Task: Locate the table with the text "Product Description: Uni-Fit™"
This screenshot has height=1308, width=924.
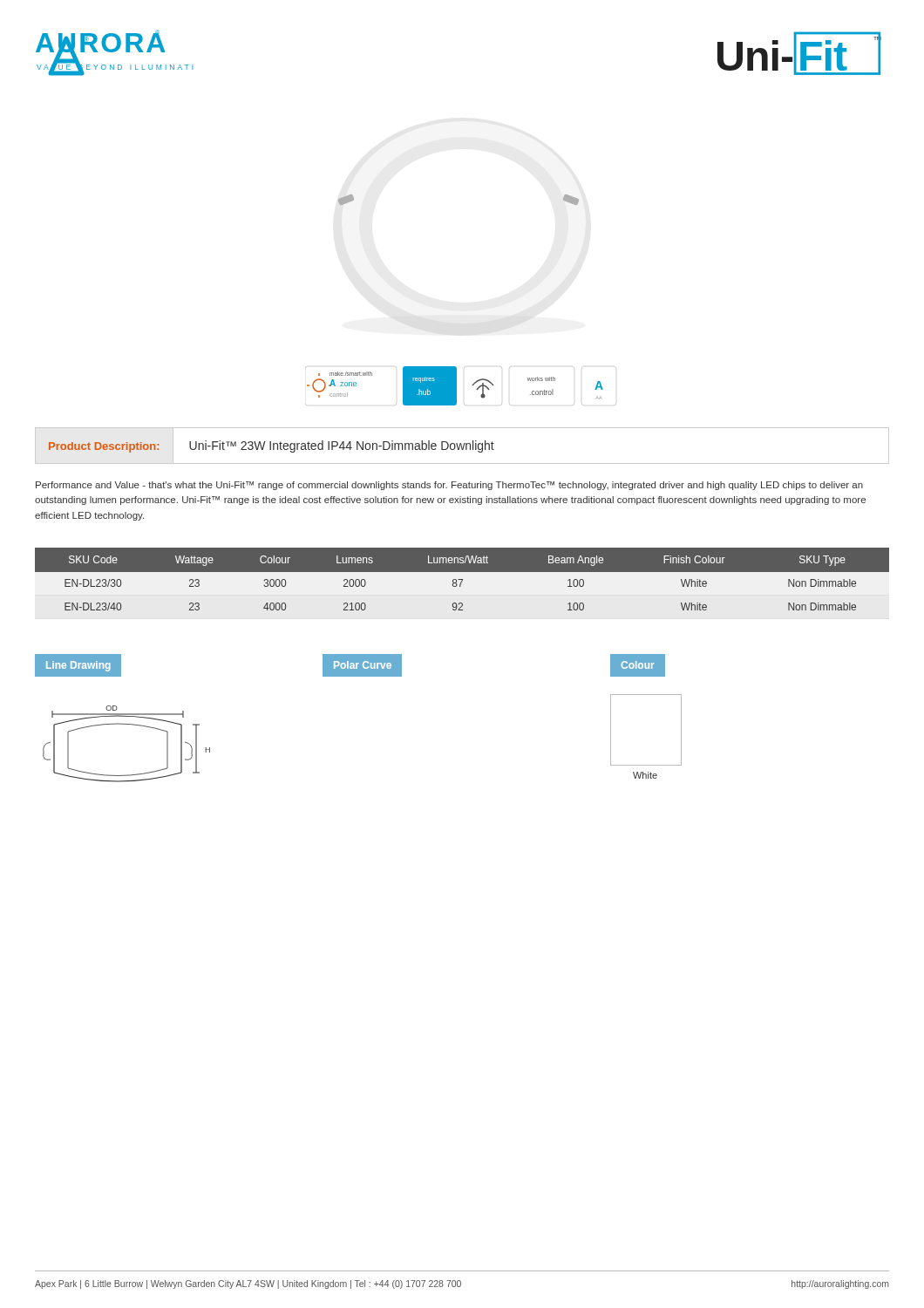Action: pos(462,446)
